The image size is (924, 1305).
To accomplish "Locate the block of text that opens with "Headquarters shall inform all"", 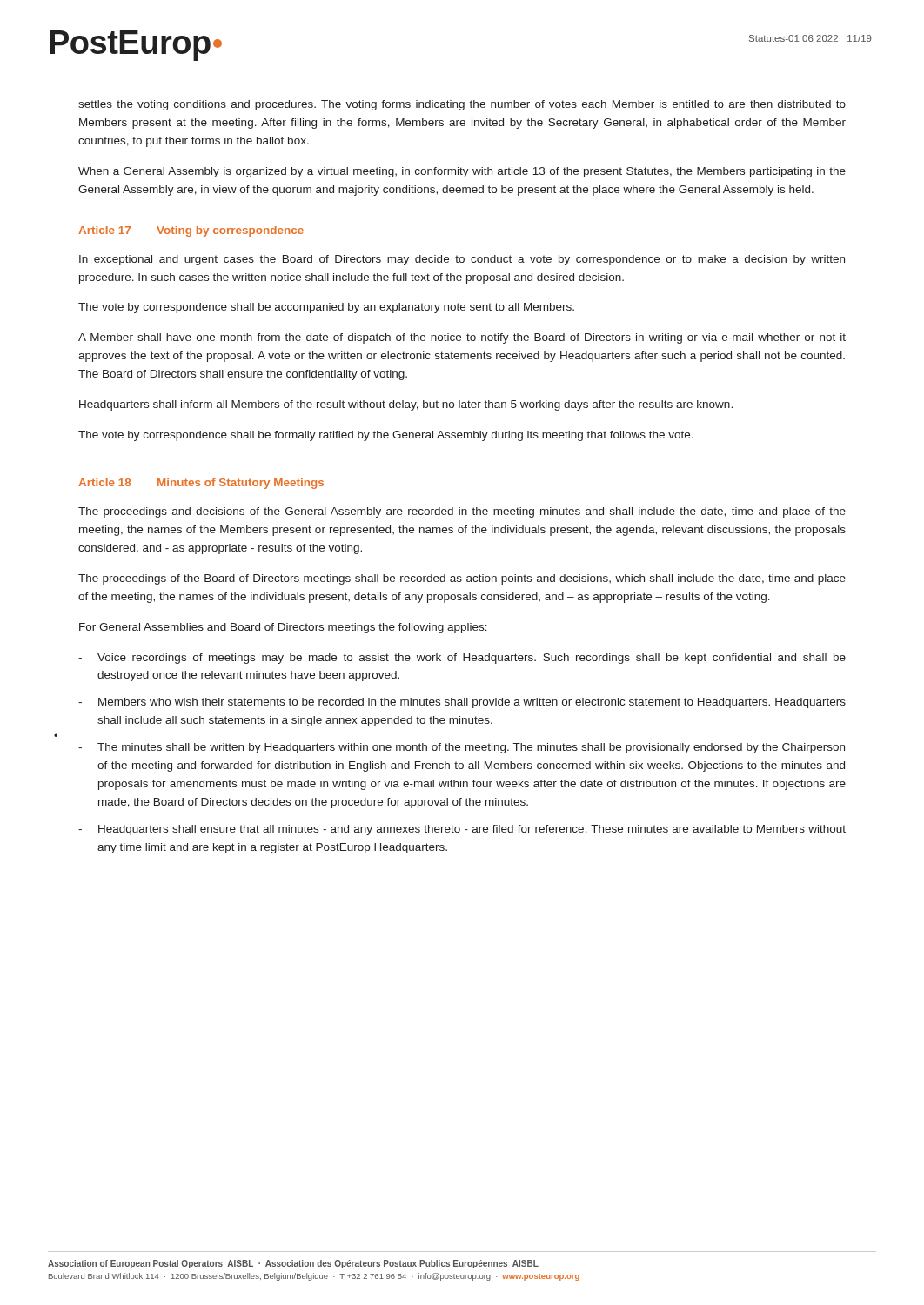I will tap(406, 404).
